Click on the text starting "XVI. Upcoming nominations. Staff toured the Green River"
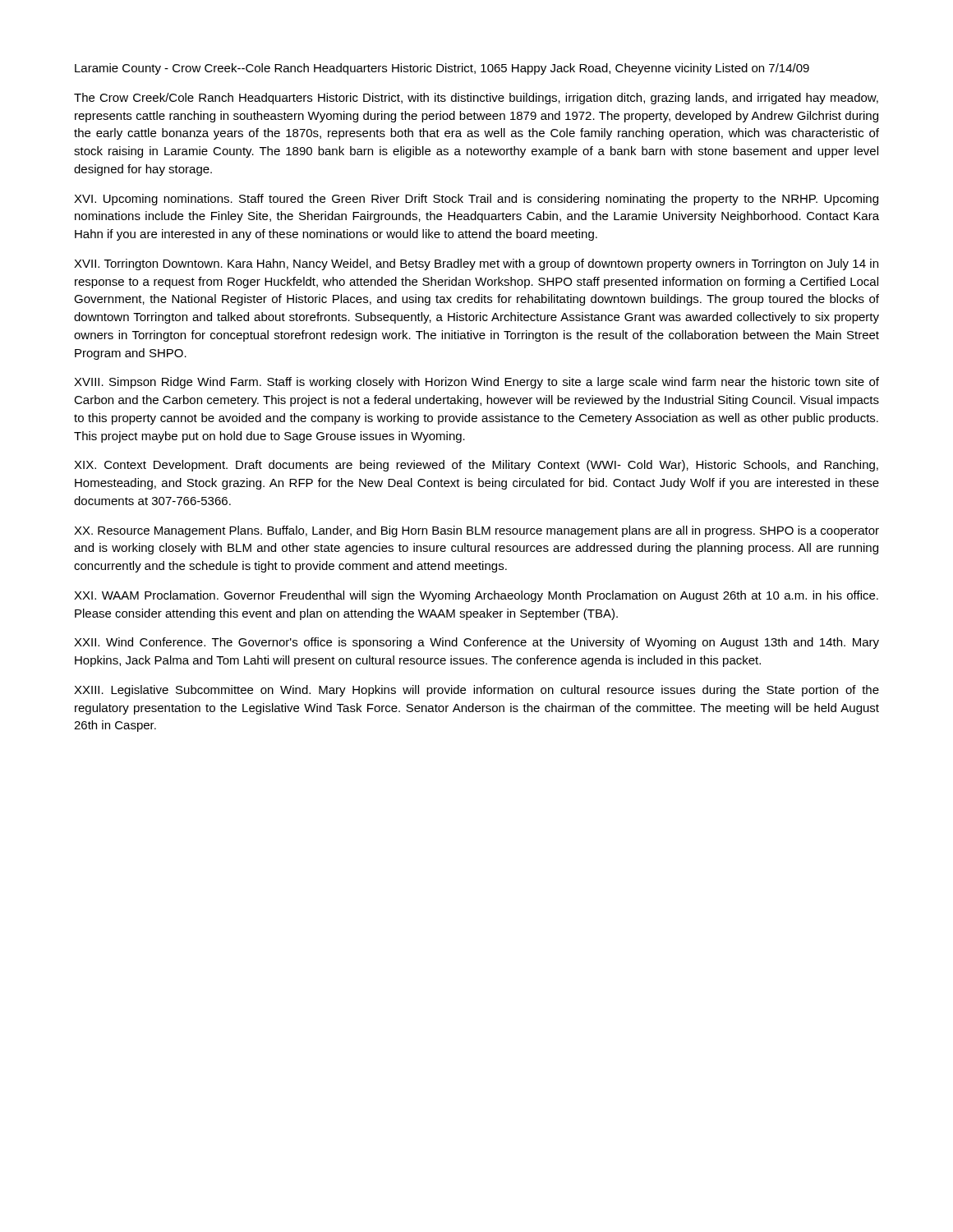 [476, 216]
